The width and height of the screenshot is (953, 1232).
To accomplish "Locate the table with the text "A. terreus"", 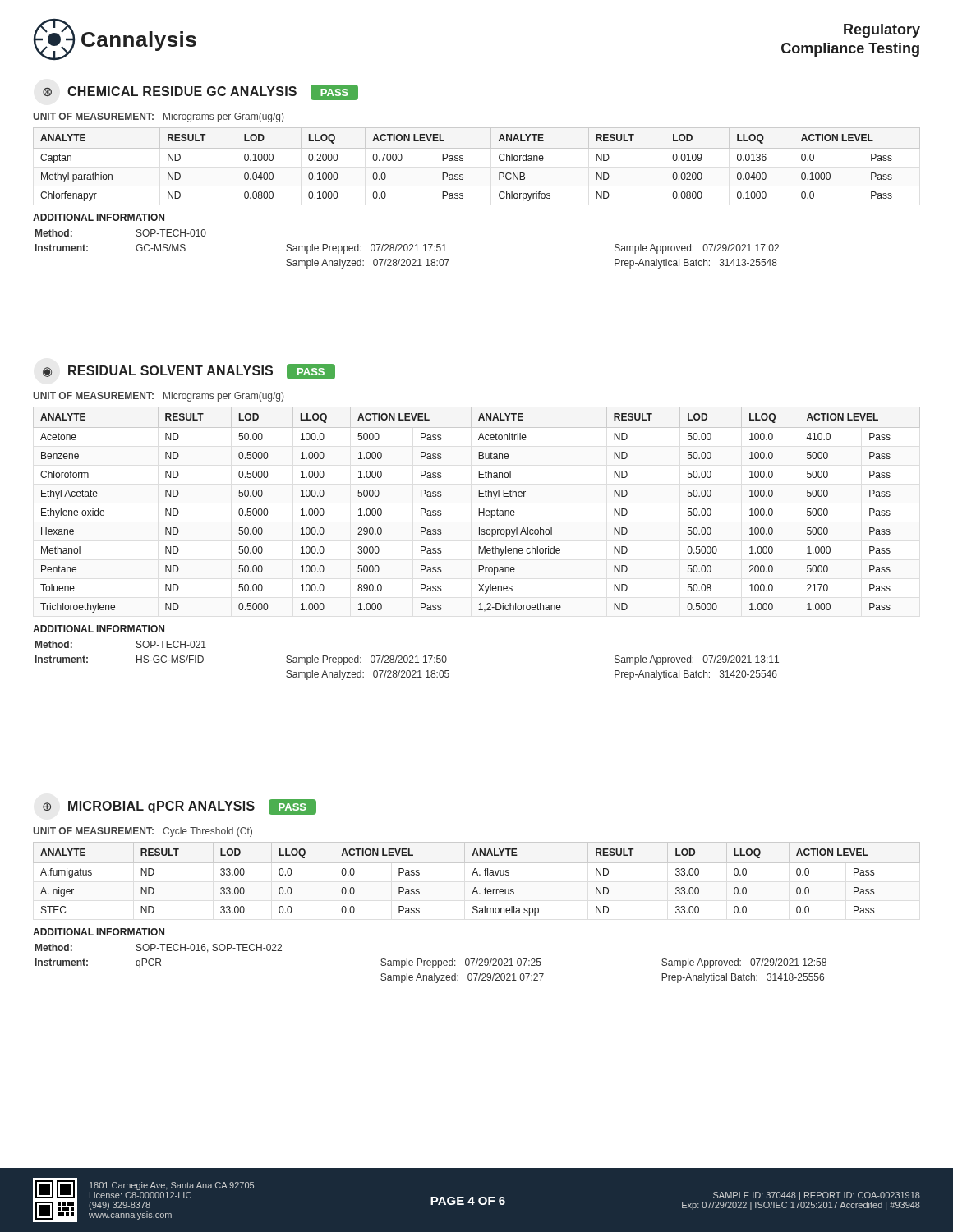I will coord(476,881).
